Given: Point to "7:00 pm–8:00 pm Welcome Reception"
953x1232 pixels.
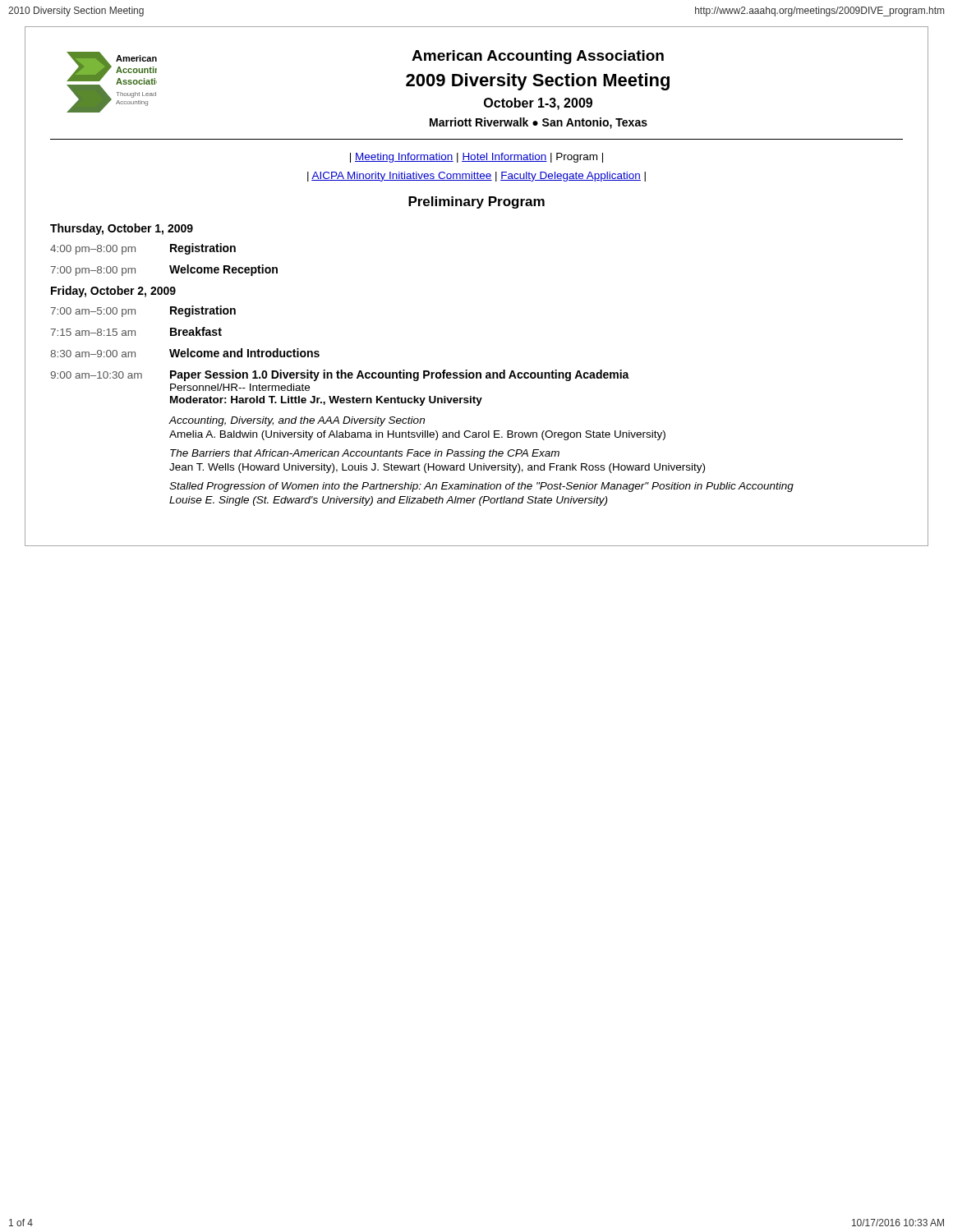Looking at the screenshot, I should click(99, 270).
